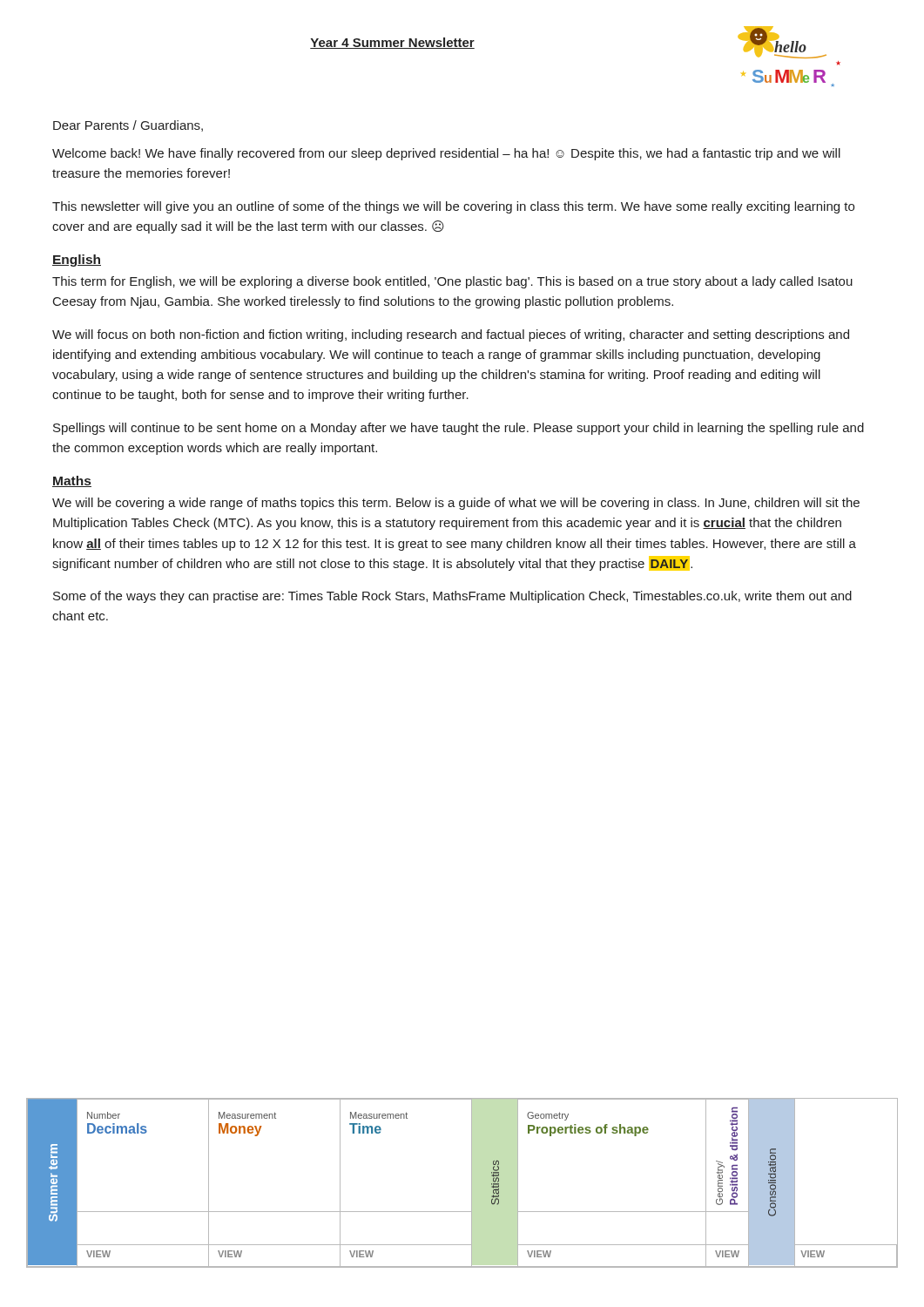Locate the text block that says "This newsletter will give"
The height and width of the screenshot is (1307, 924).
pyautogui.click(x=454, y=216)
